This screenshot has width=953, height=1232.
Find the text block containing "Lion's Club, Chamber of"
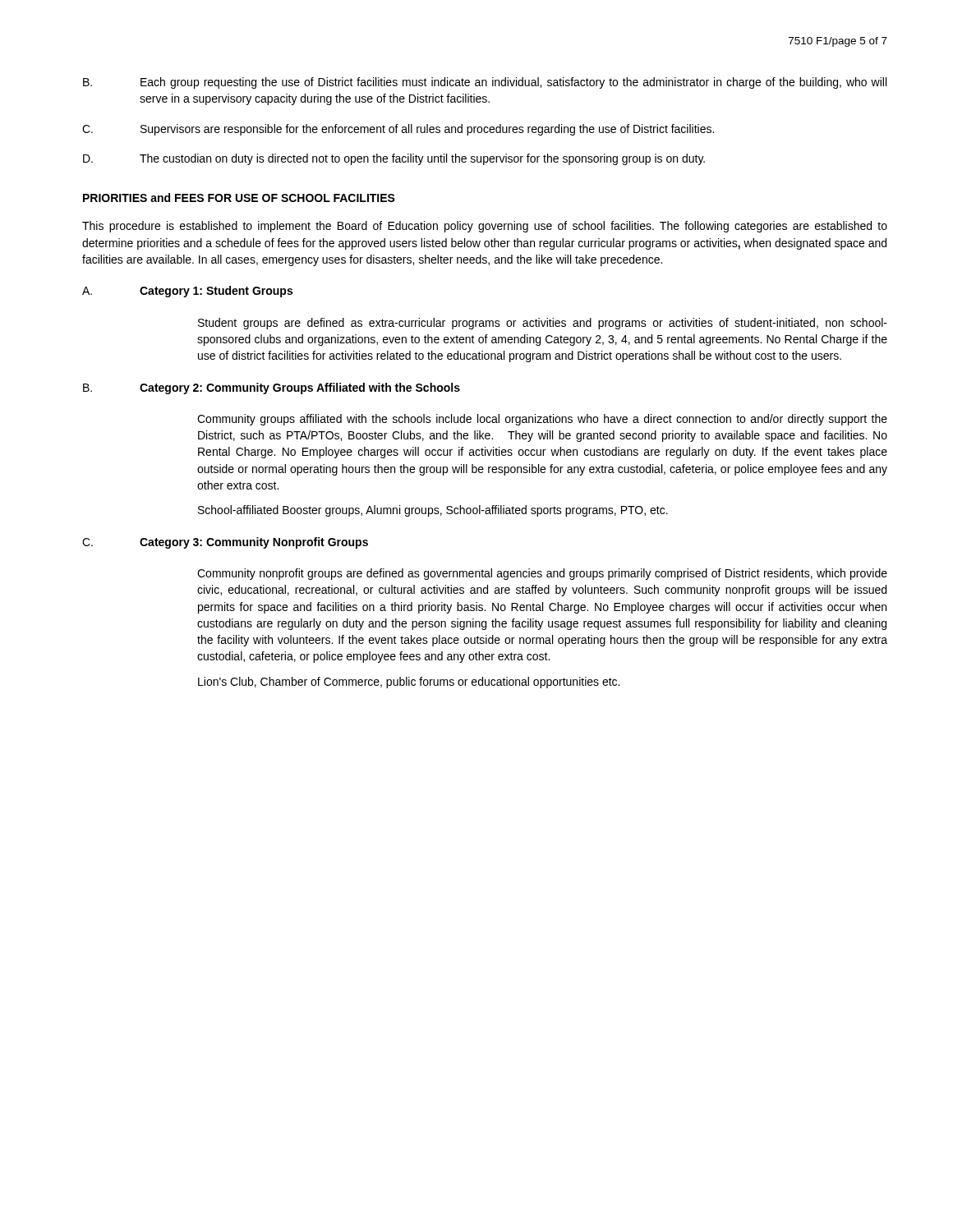pos(409,681)
